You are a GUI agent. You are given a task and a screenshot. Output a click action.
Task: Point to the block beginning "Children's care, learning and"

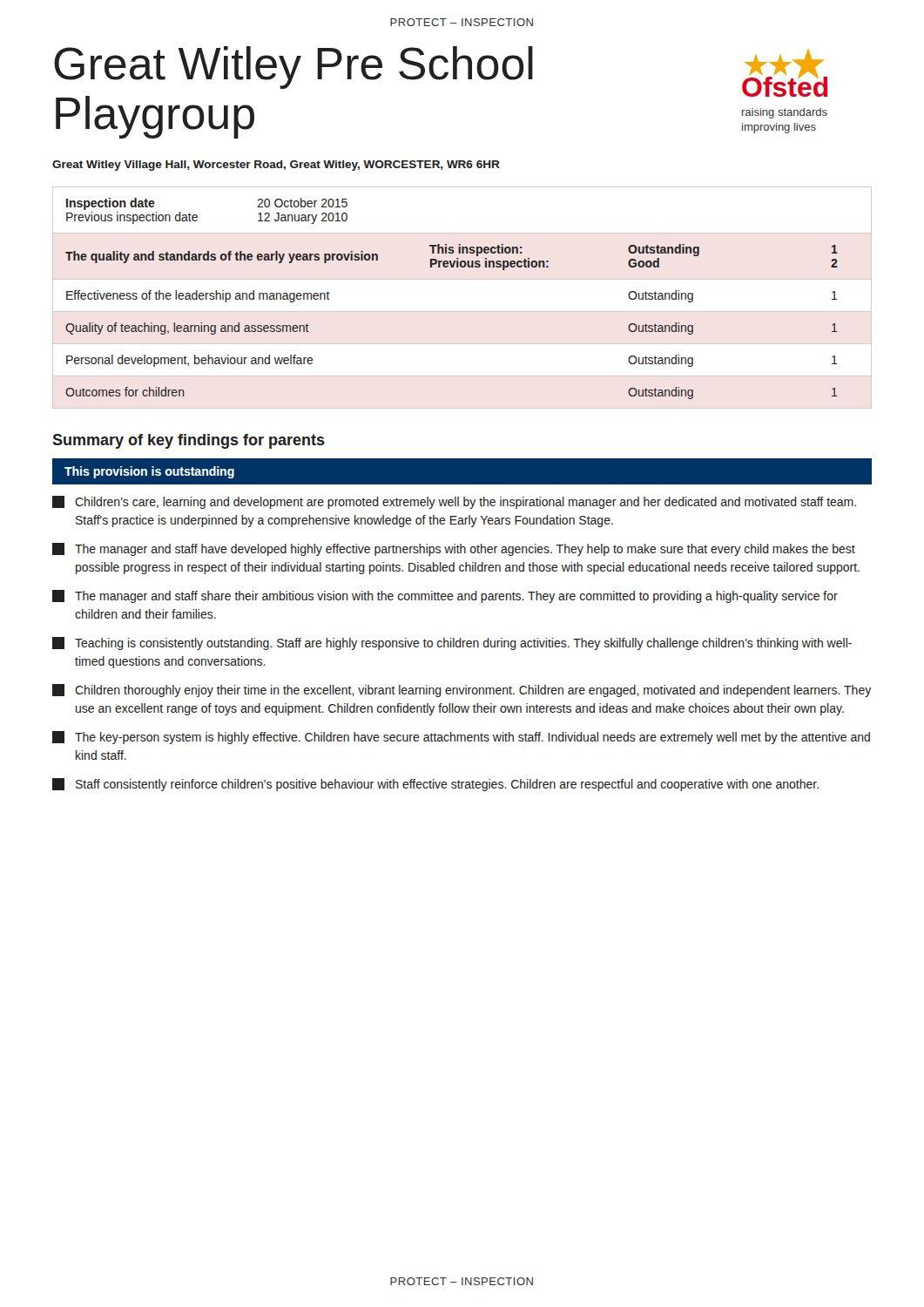pyautogui.click(x=462, y=511)
